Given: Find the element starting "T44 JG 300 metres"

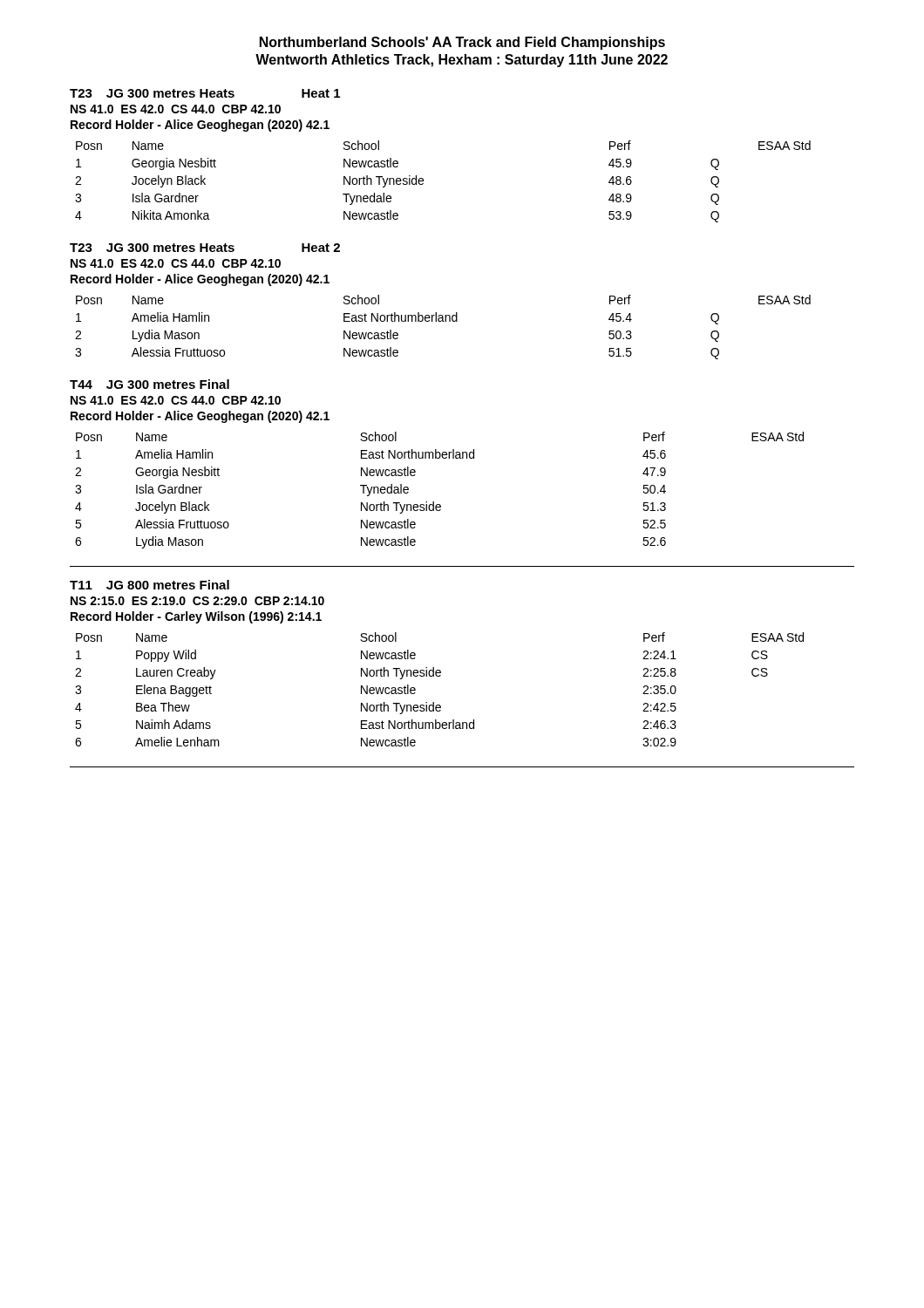Looking at the screenshot, I should (150, 384).
